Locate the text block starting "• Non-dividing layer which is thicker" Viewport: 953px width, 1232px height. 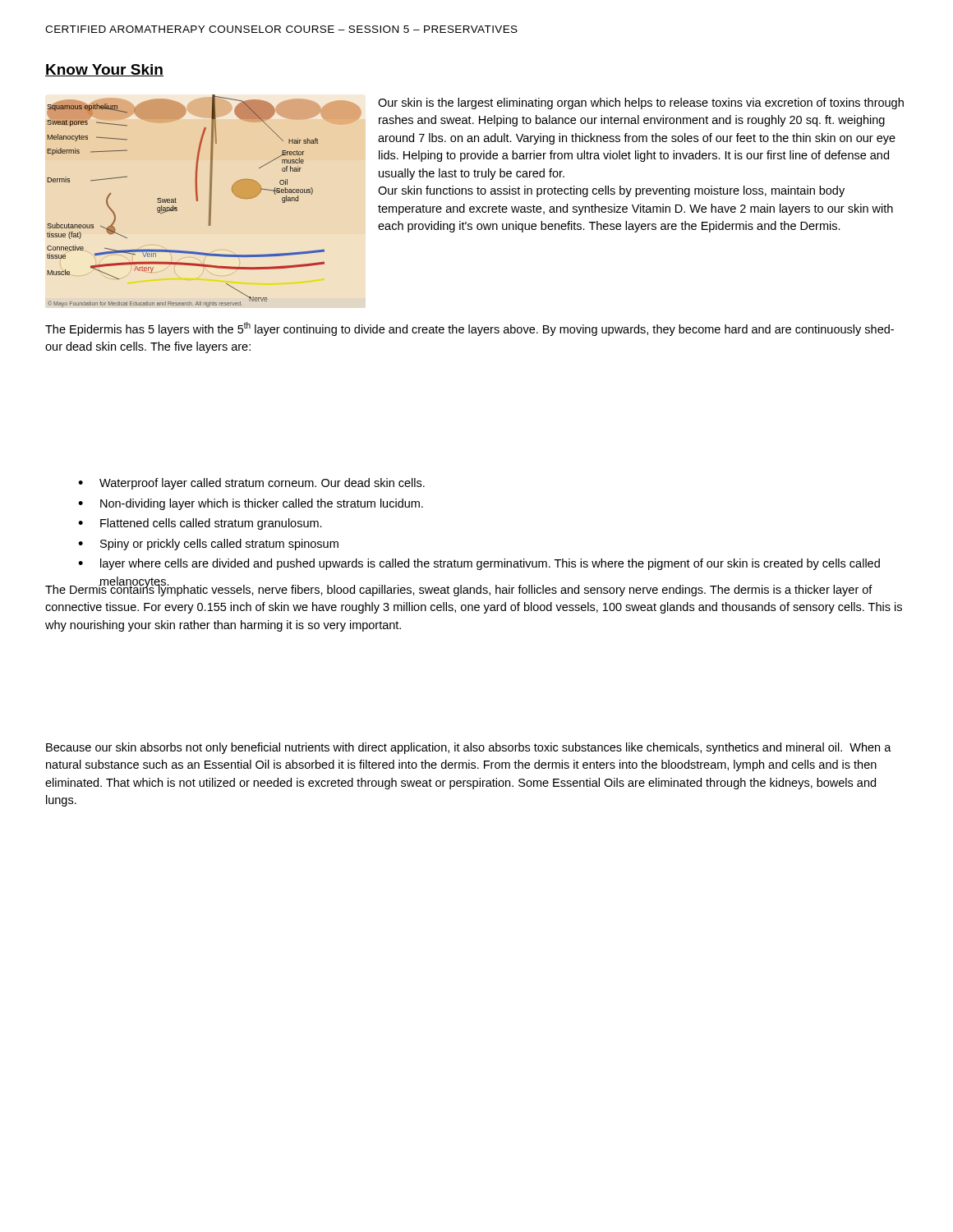click(251, 504)
